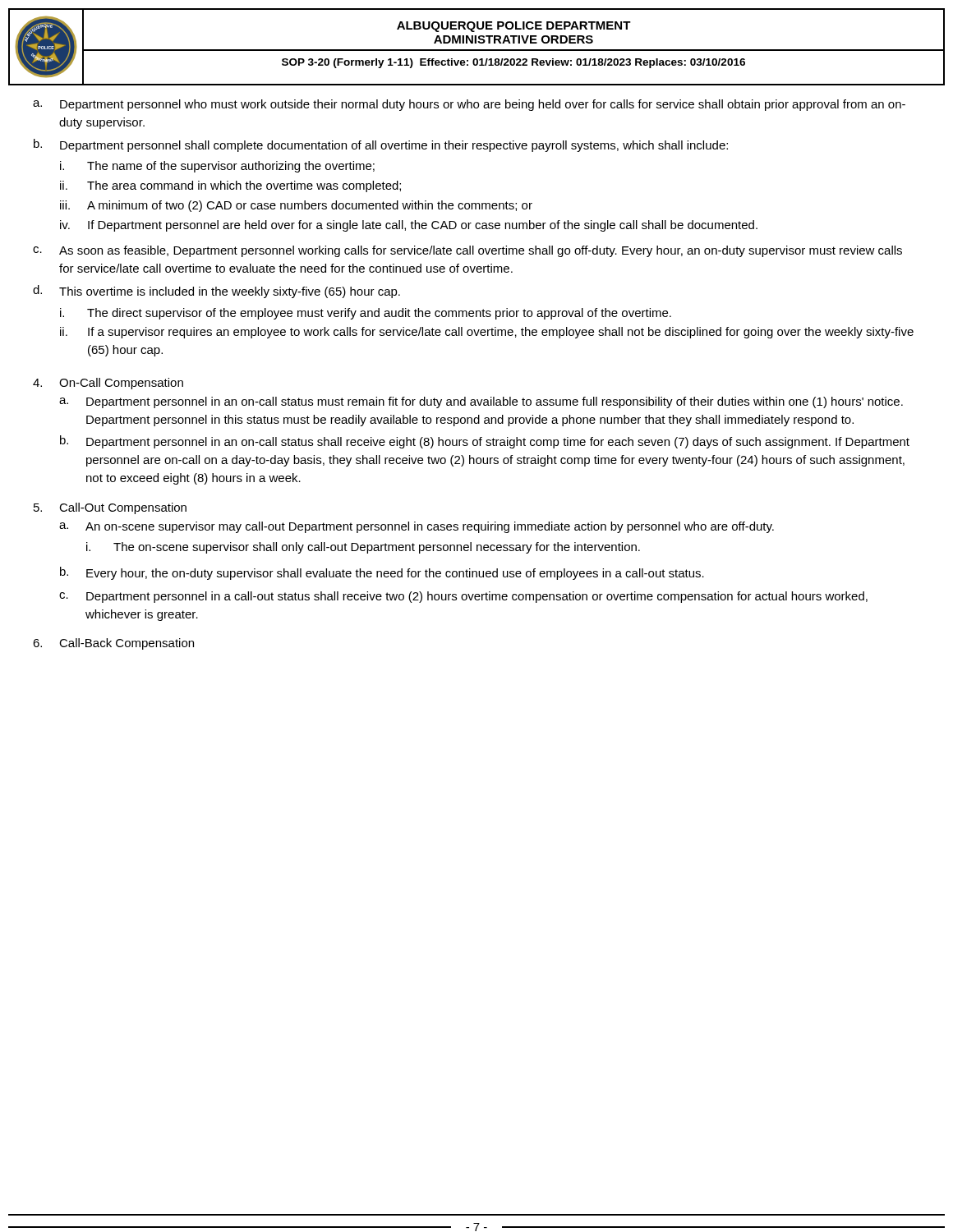Navigate to the block starting "b. Every hour, the on-duty"

point(382,573)
